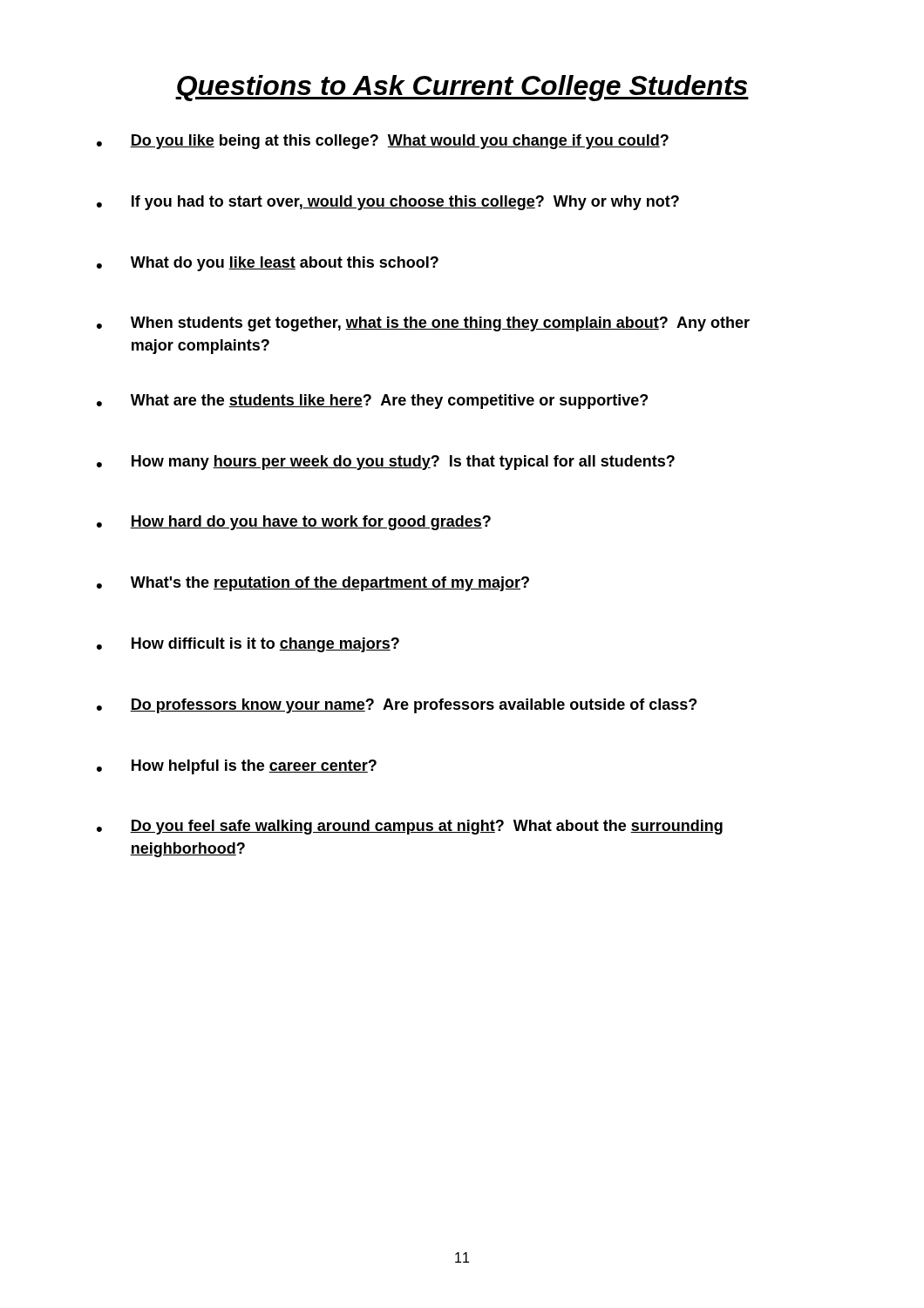924x1308 pixels.
Task: Click the passage that begins "• What's the"
Action: click(313, 586)
